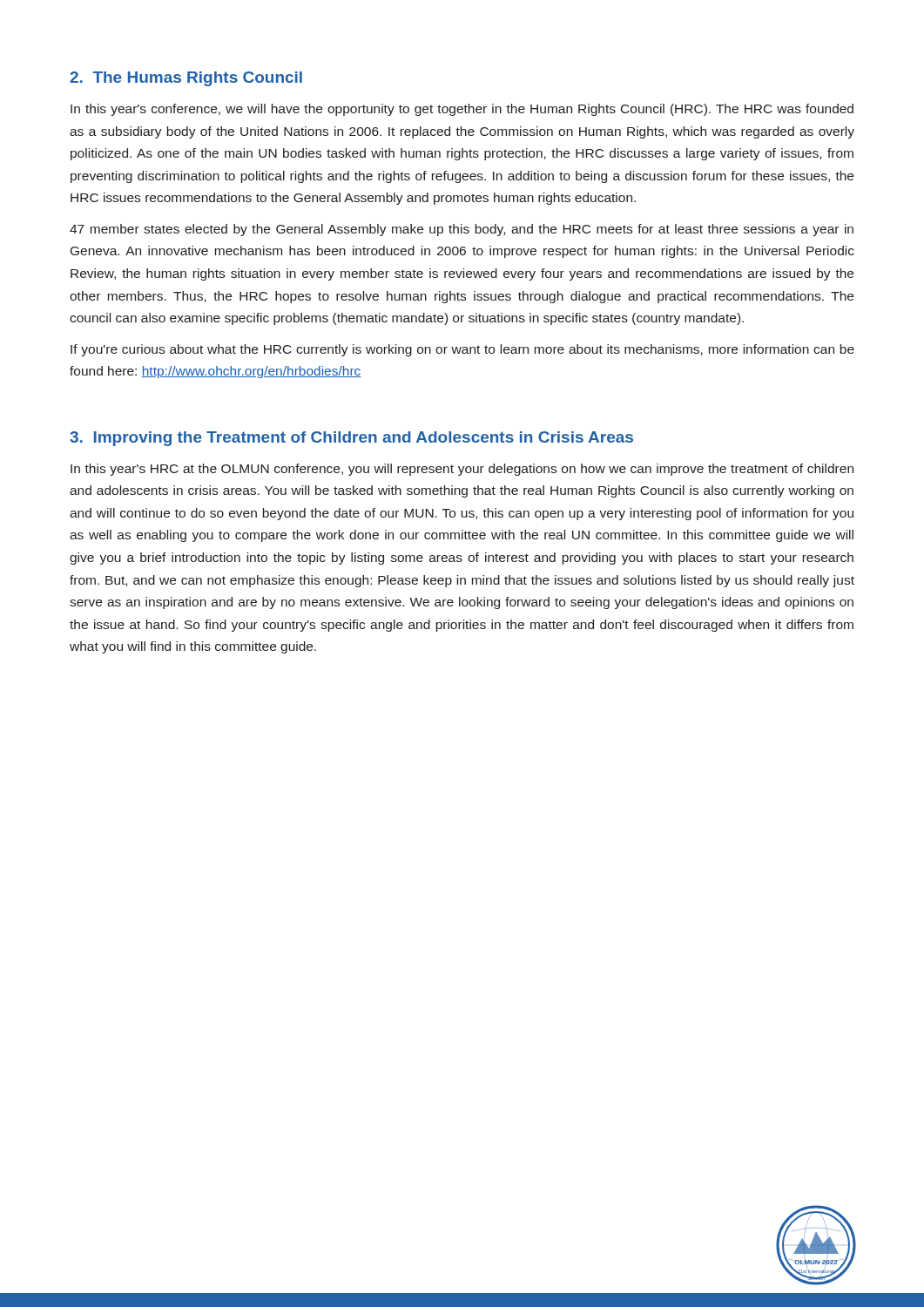Click on the text block starting "3. Improving the Treatment of"
924x1307 pixels.
click(352, 437)
